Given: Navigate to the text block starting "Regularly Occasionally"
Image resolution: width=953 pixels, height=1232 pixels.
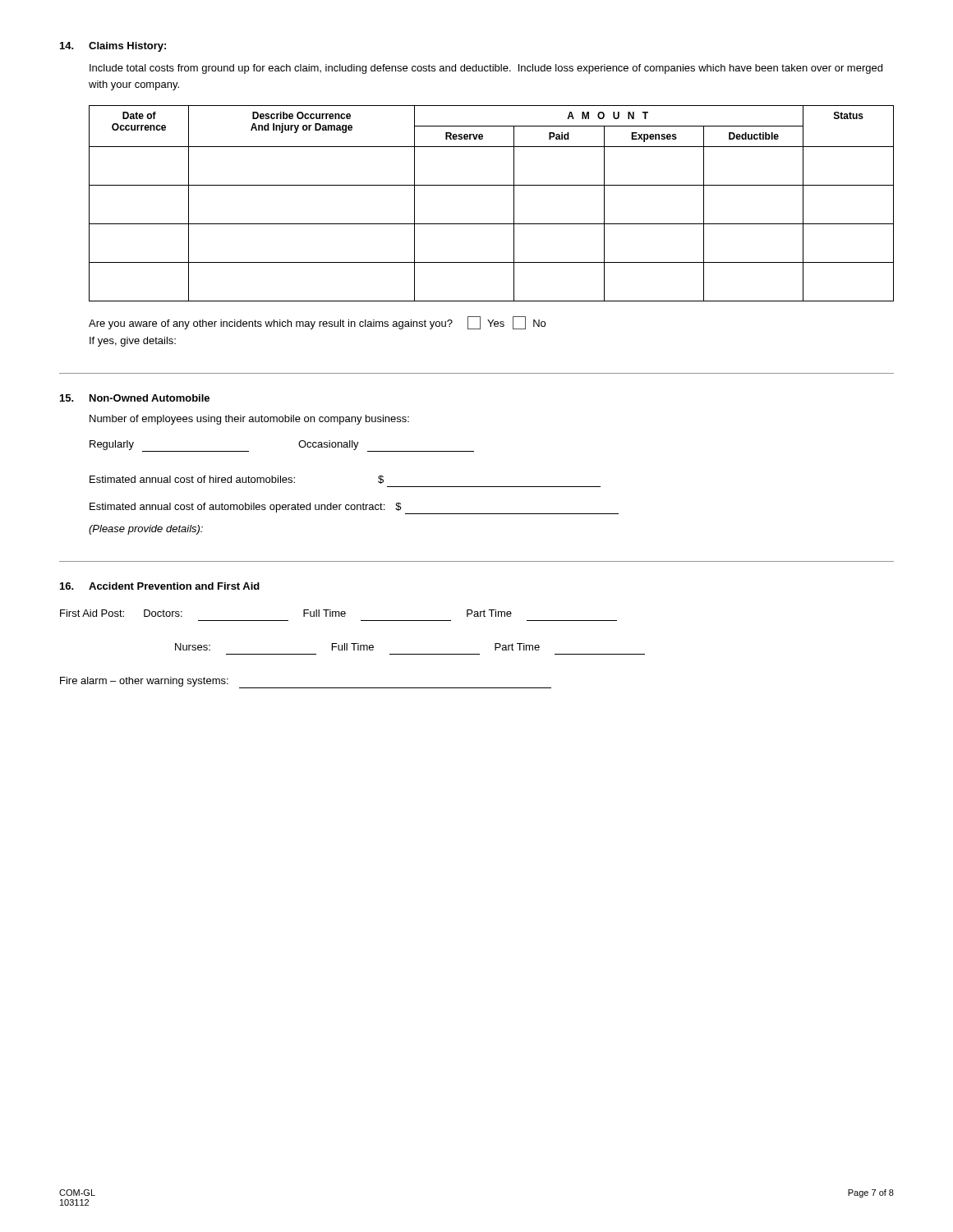Looking at the screenshot, I should point(110,446).
